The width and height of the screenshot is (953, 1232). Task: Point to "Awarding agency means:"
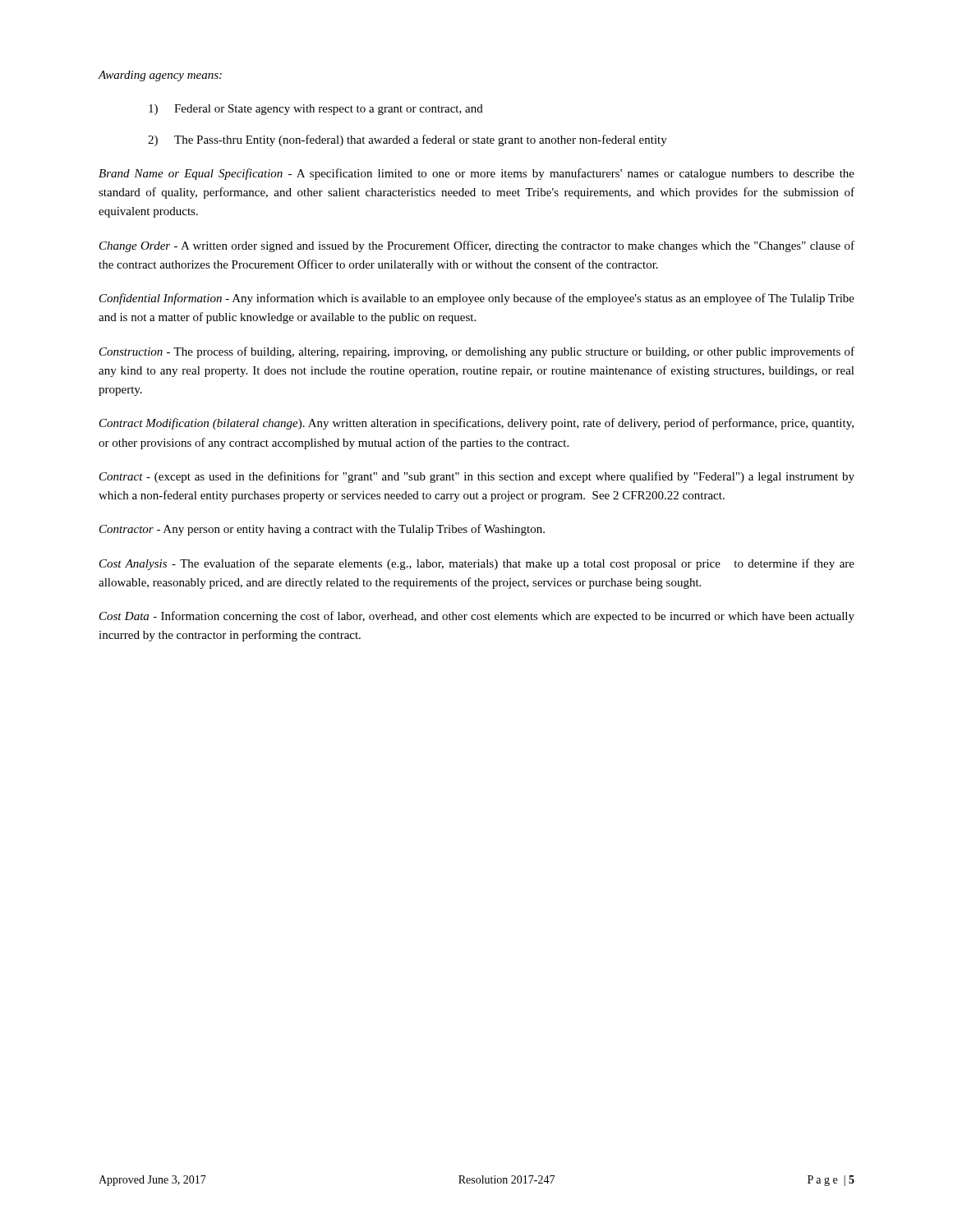(161, 75)
